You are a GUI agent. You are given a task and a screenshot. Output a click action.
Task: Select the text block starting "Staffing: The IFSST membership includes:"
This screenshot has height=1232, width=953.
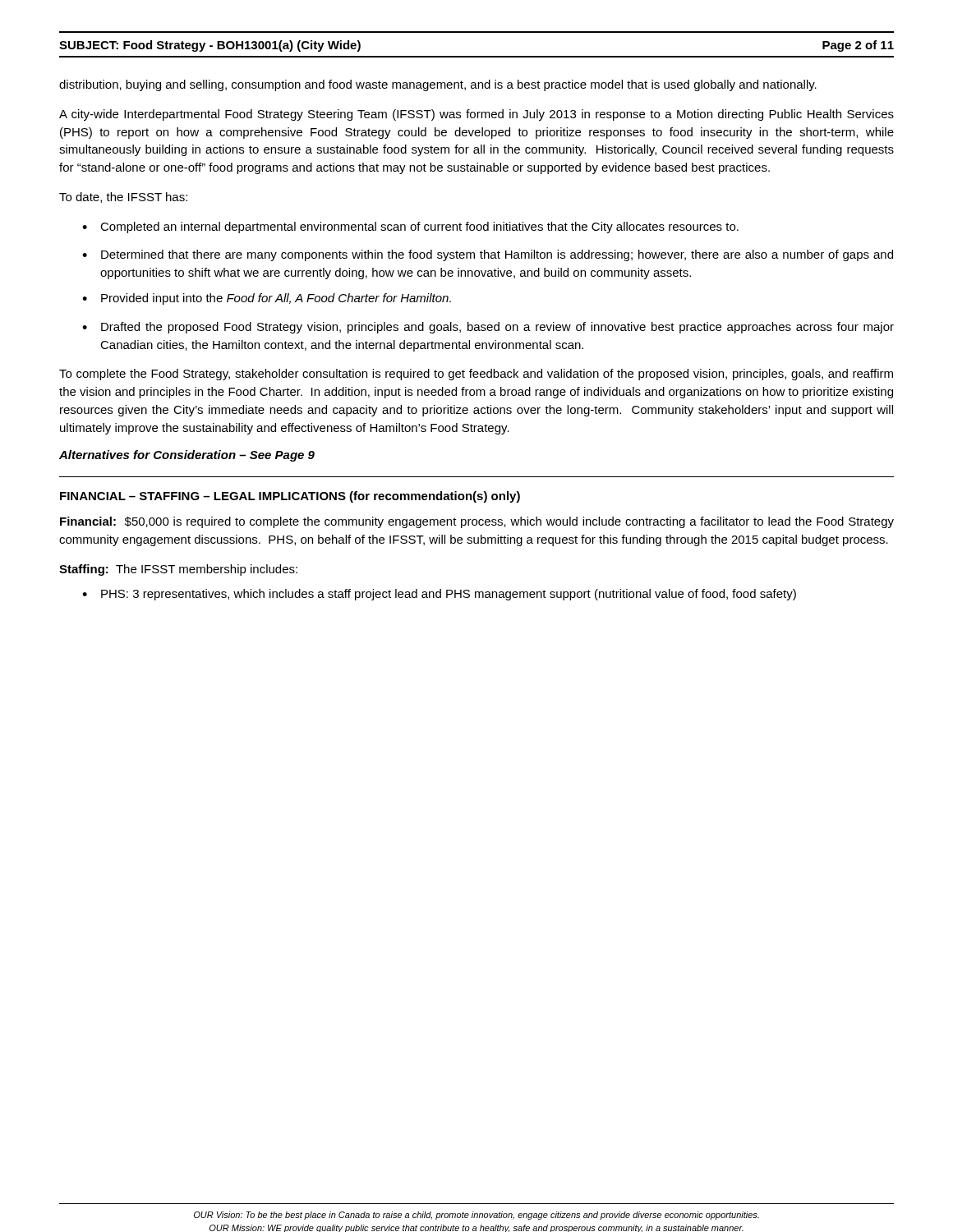click(x=179, y=569)
